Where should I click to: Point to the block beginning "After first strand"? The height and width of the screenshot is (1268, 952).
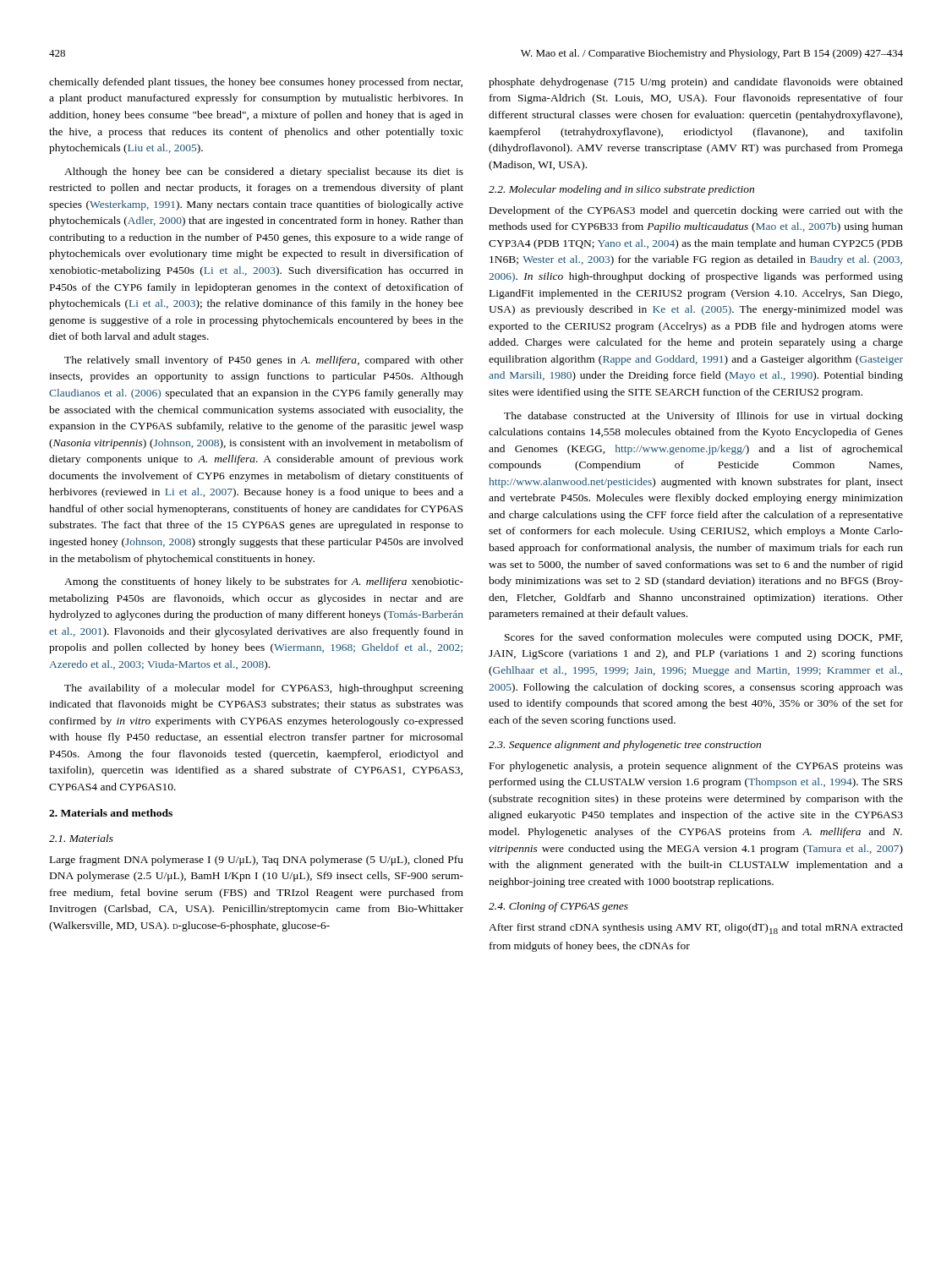point(696,936)
